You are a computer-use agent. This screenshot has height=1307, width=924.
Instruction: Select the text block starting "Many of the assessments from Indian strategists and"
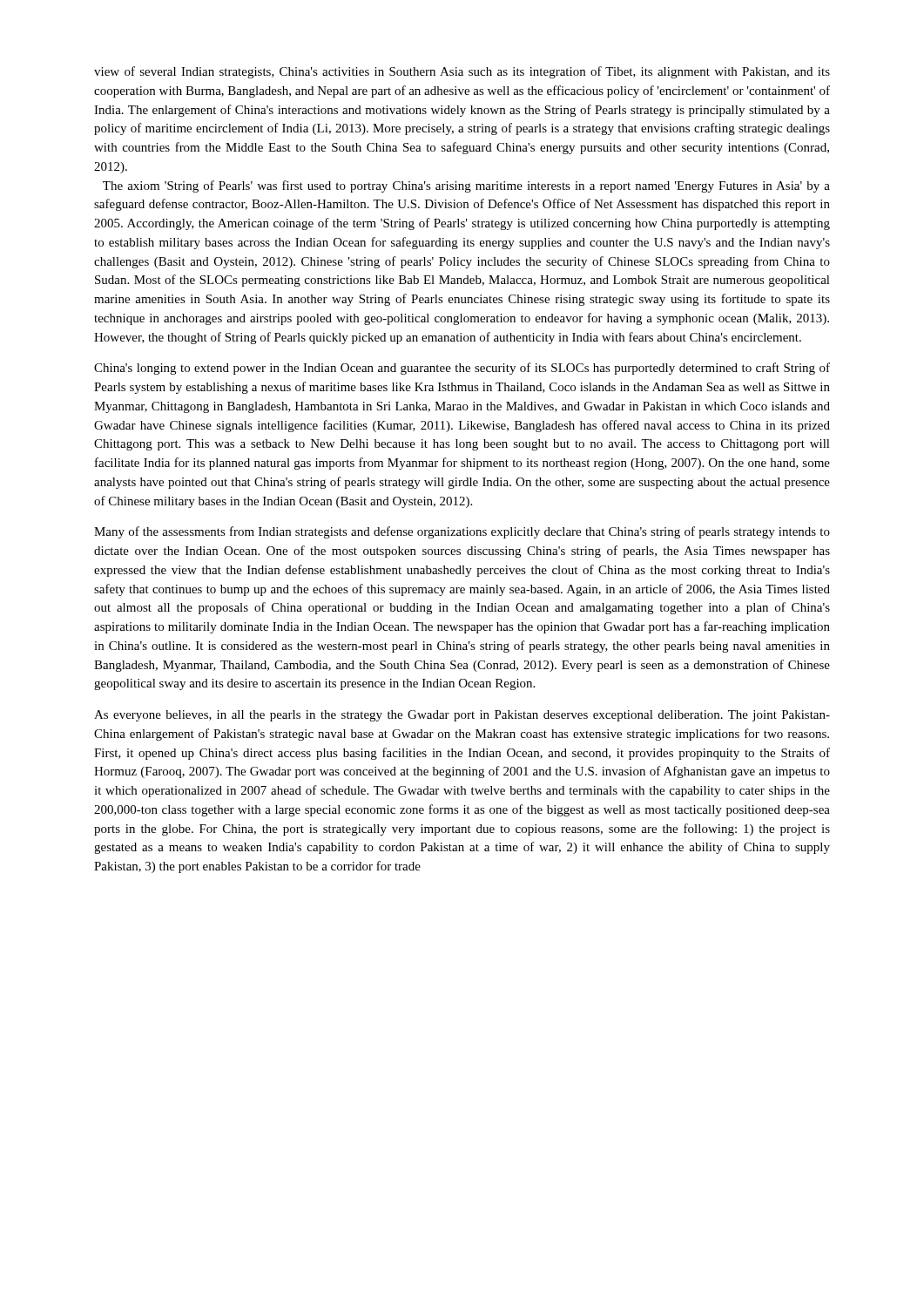click(462, 608)
